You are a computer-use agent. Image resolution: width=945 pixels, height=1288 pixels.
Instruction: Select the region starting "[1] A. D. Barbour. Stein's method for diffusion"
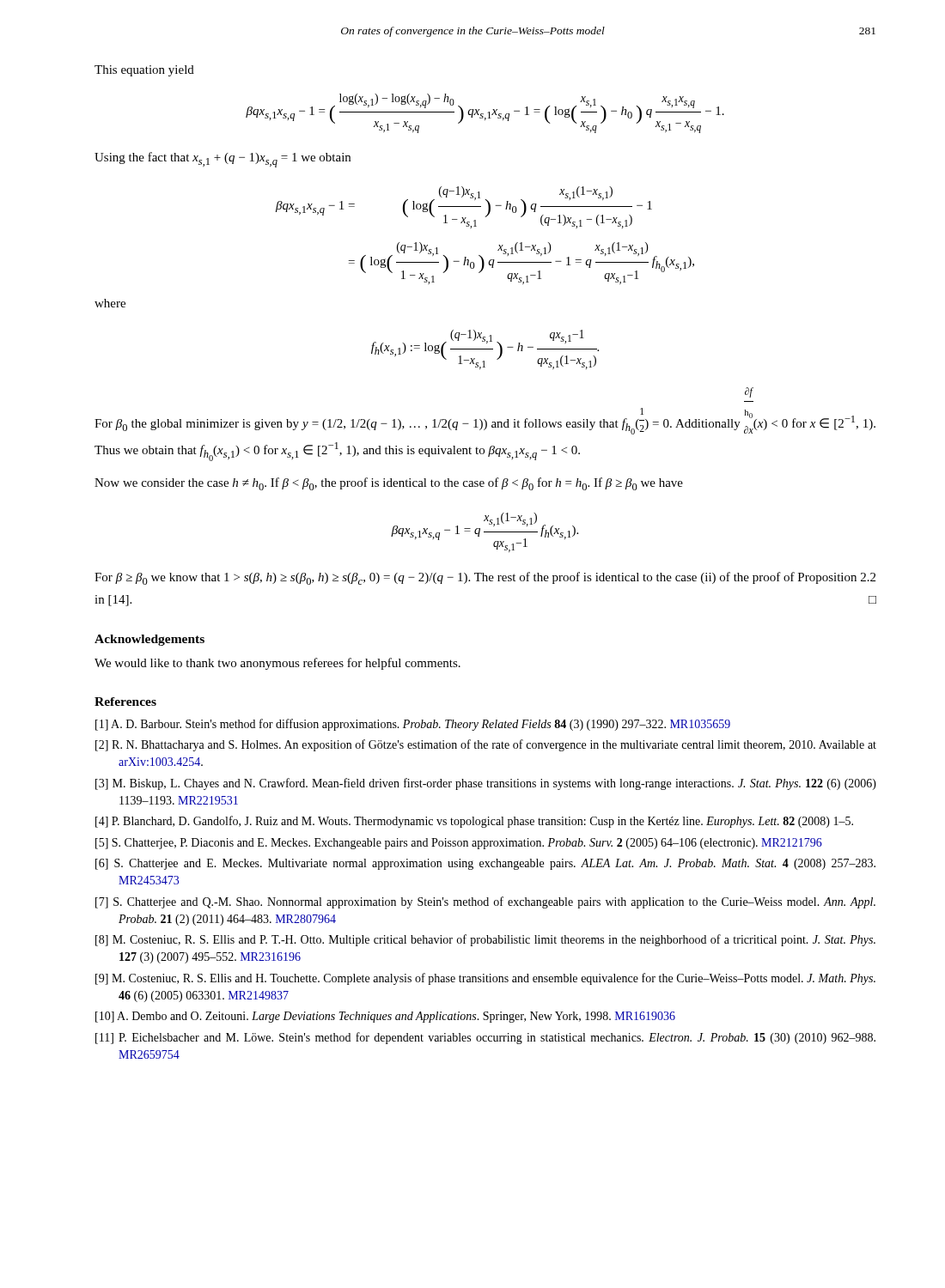pyautogui.click(x=412, y=724)
